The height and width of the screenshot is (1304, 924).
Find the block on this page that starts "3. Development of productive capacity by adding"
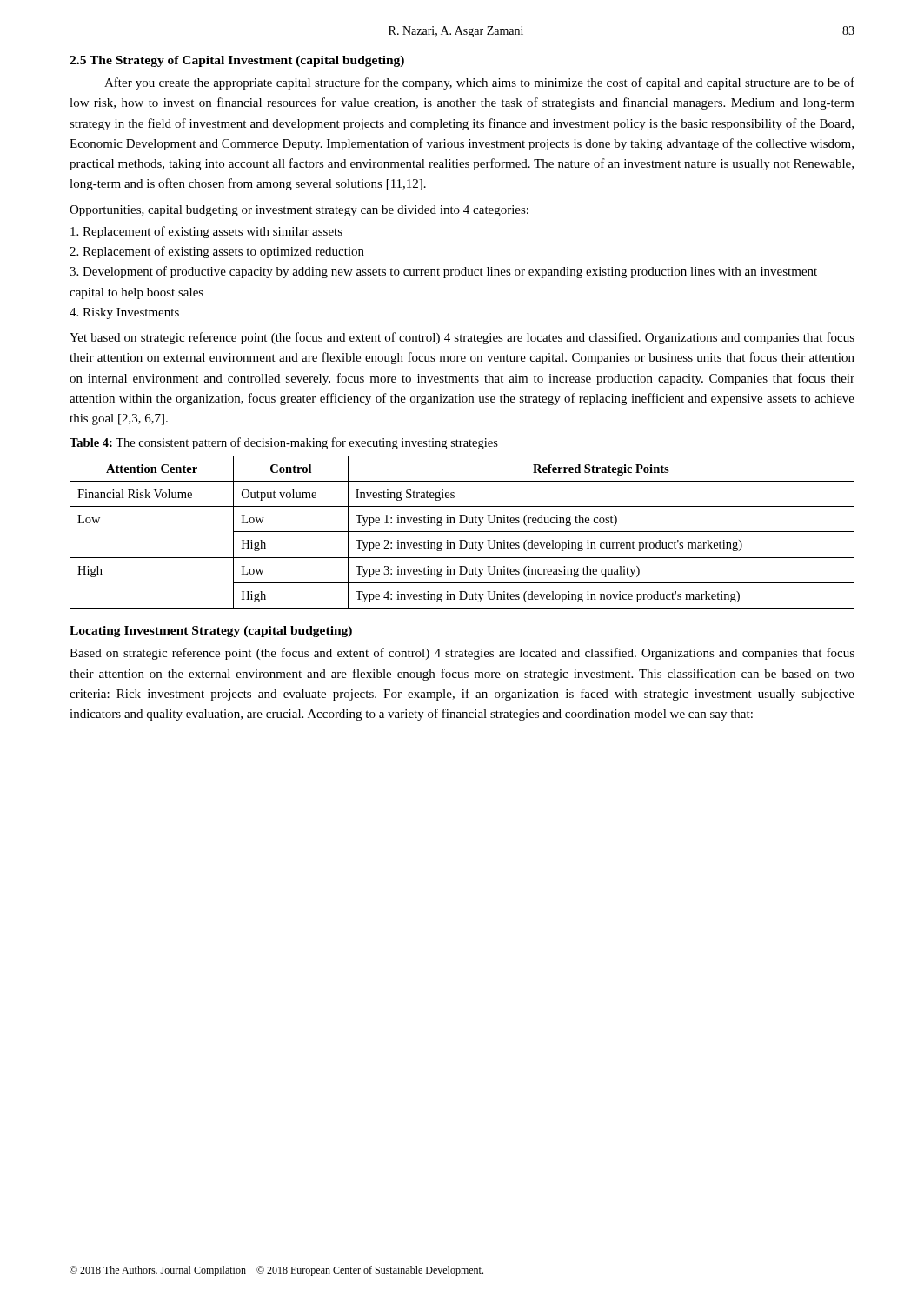click(x=443, y=282)
